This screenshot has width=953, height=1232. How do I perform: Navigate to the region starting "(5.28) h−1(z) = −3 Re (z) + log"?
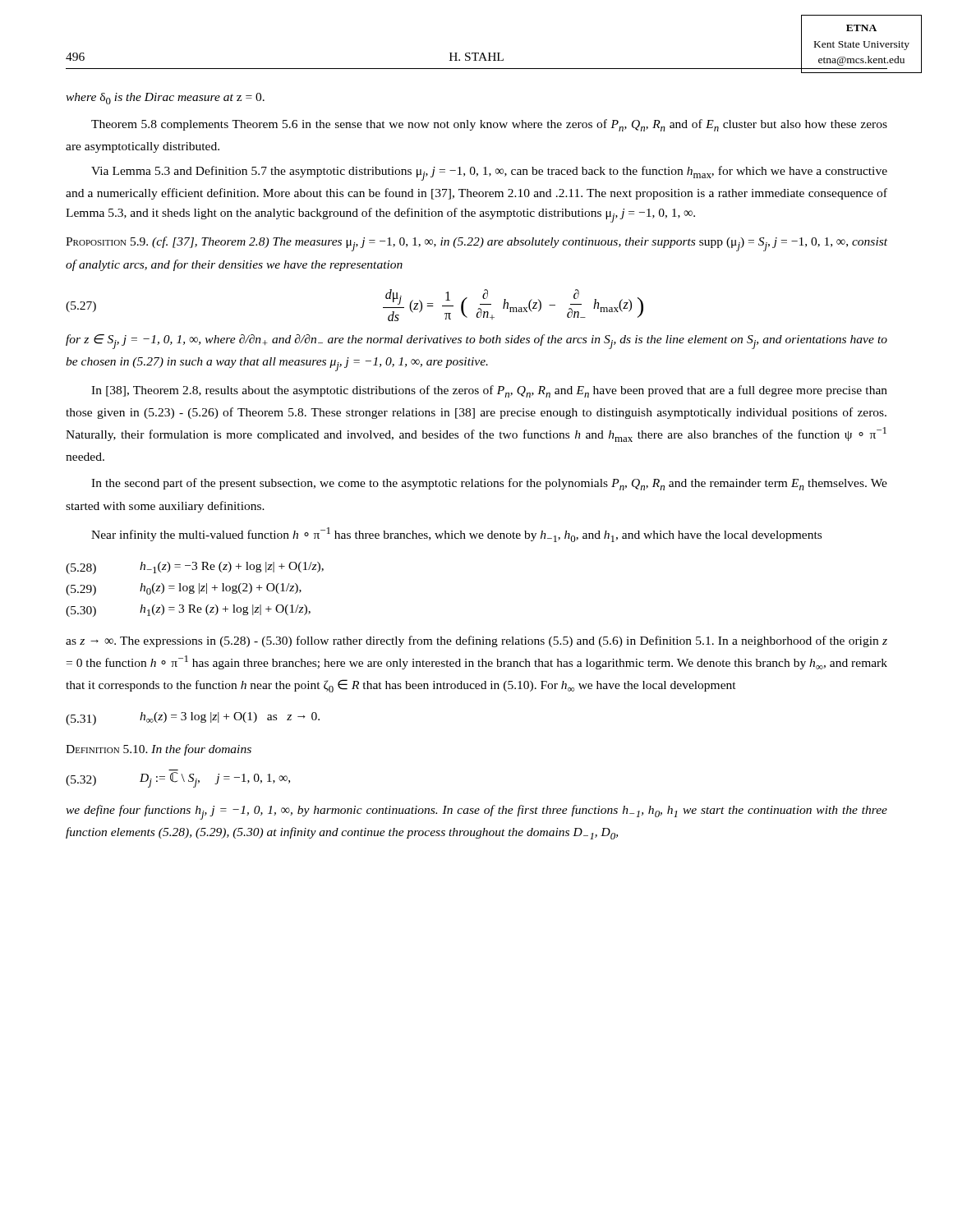tap(195, 568)
